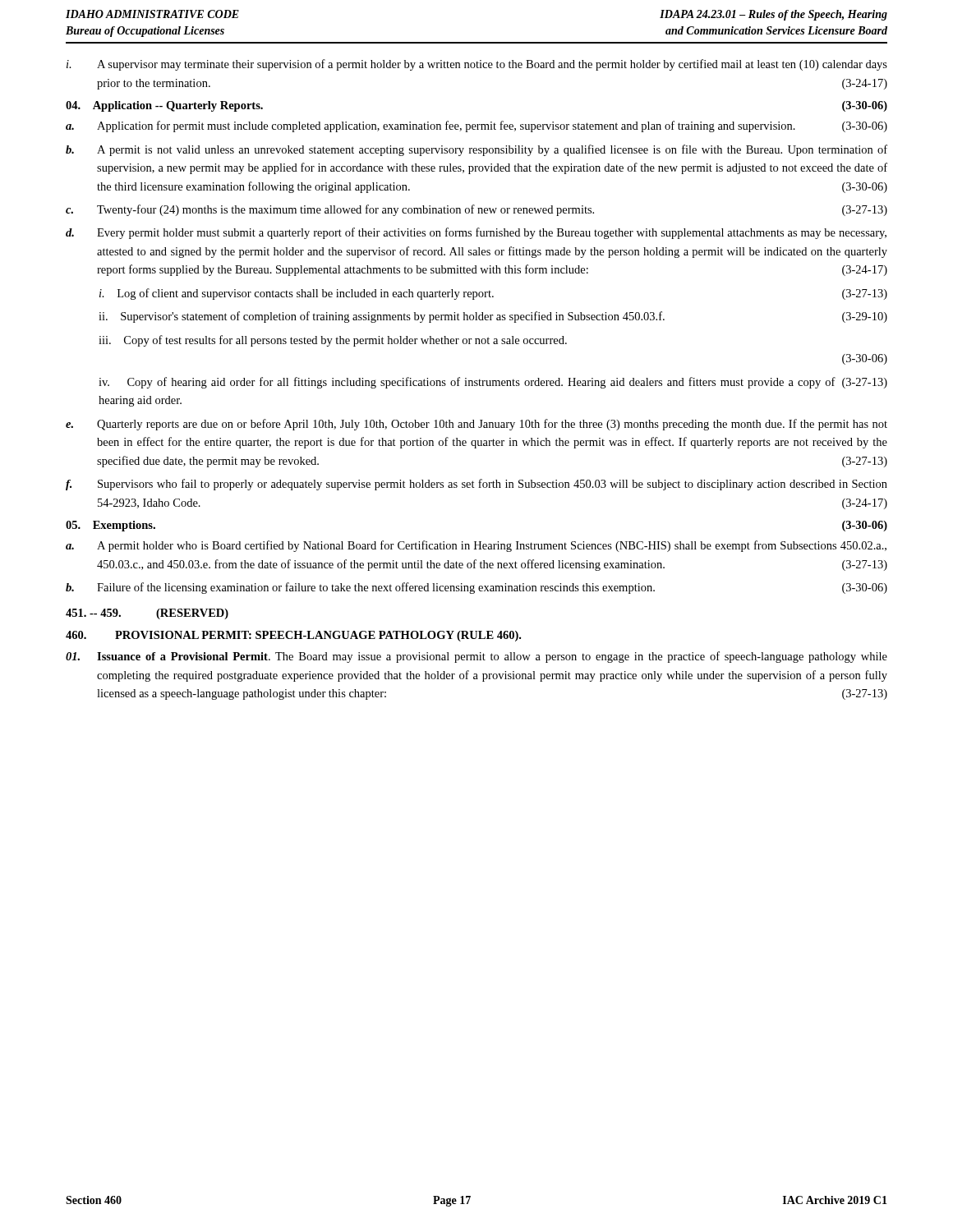Screen dimensions: 1232x953
Task: Locate the section header with the text "460. PROVISIONAL PERMIT: SPEECH-LANGUAGE PATHOLOGY (RULE 460)."
Action: tap(294, 636)
